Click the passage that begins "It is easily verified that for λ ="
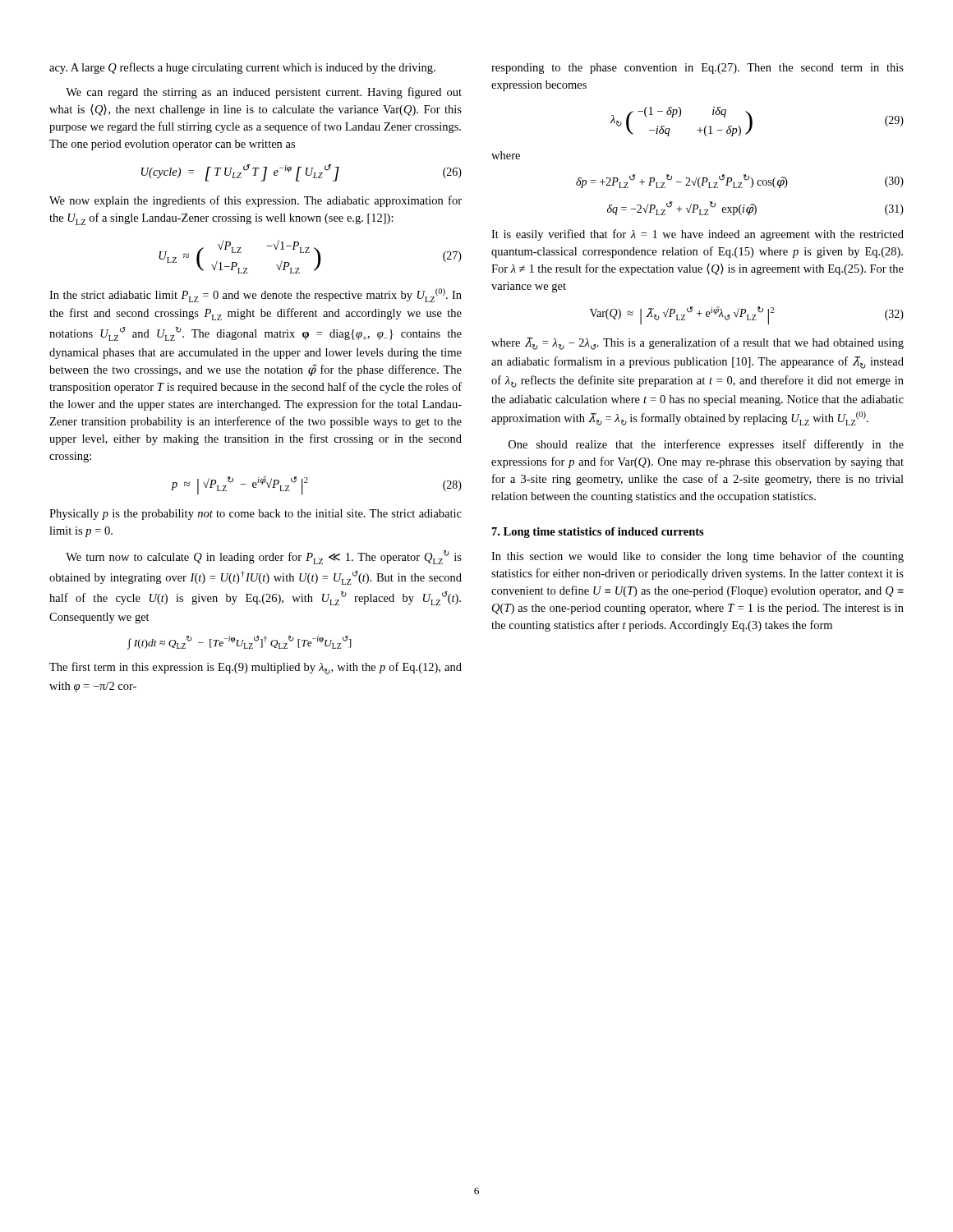 point(698,261)
